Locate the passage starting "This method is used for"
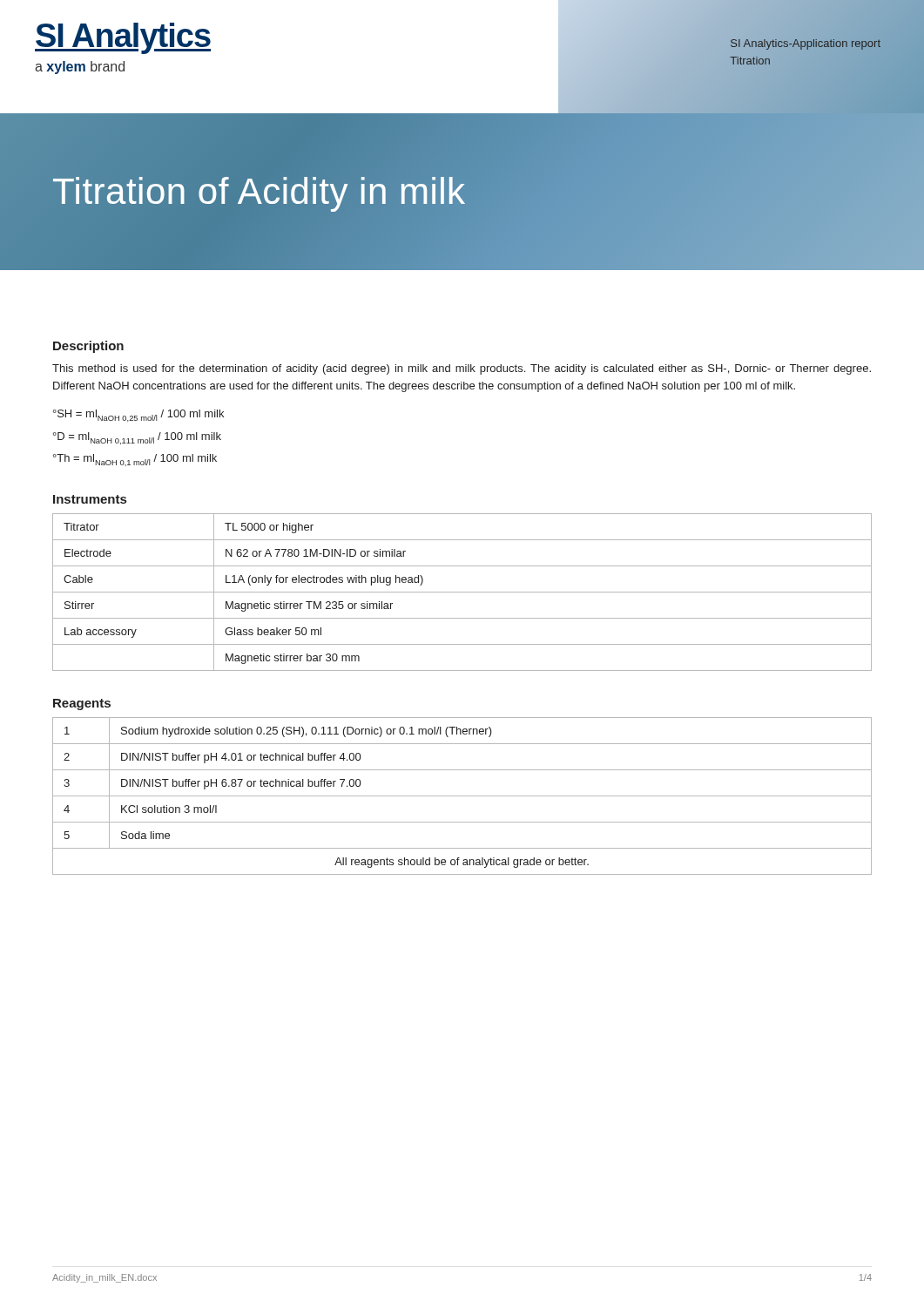This screenshot has width=924, height=1307. pyautogui.click(x=462, y=377)
